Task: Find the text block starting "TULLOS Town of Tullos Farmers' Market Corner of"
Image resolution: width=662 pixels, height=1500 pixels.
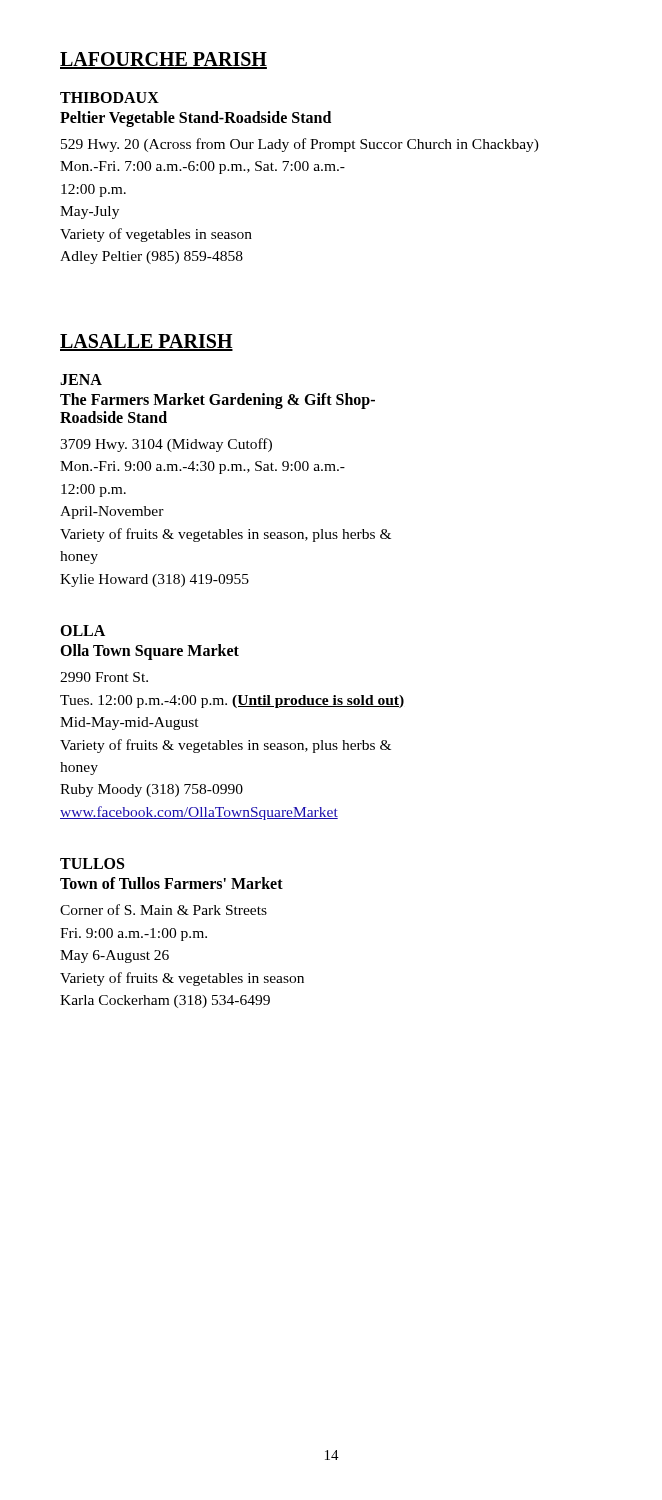Action: [92, 864]
